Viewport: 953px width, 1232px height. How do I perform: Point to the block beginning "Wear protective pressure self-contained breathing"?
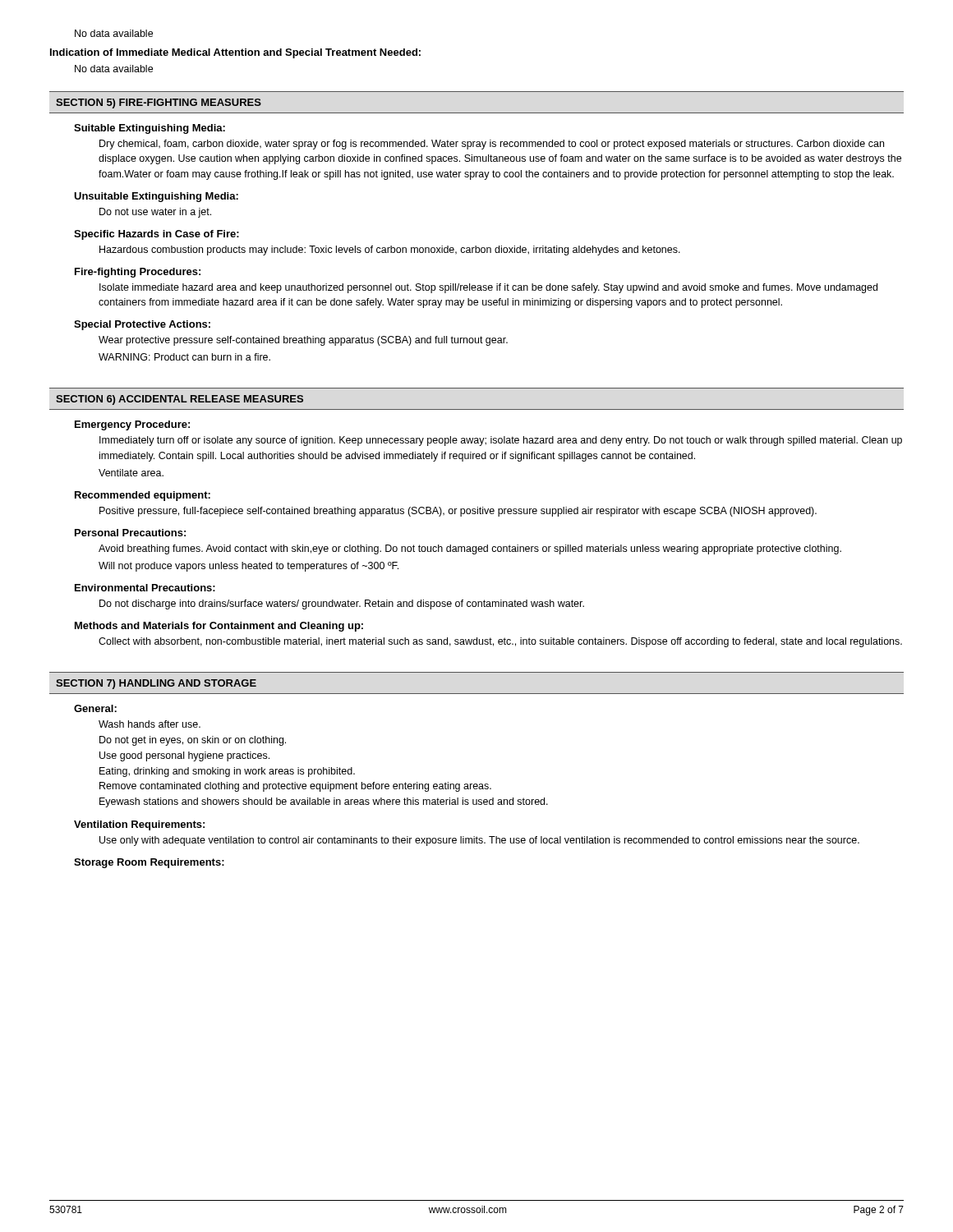pos(303,340)
